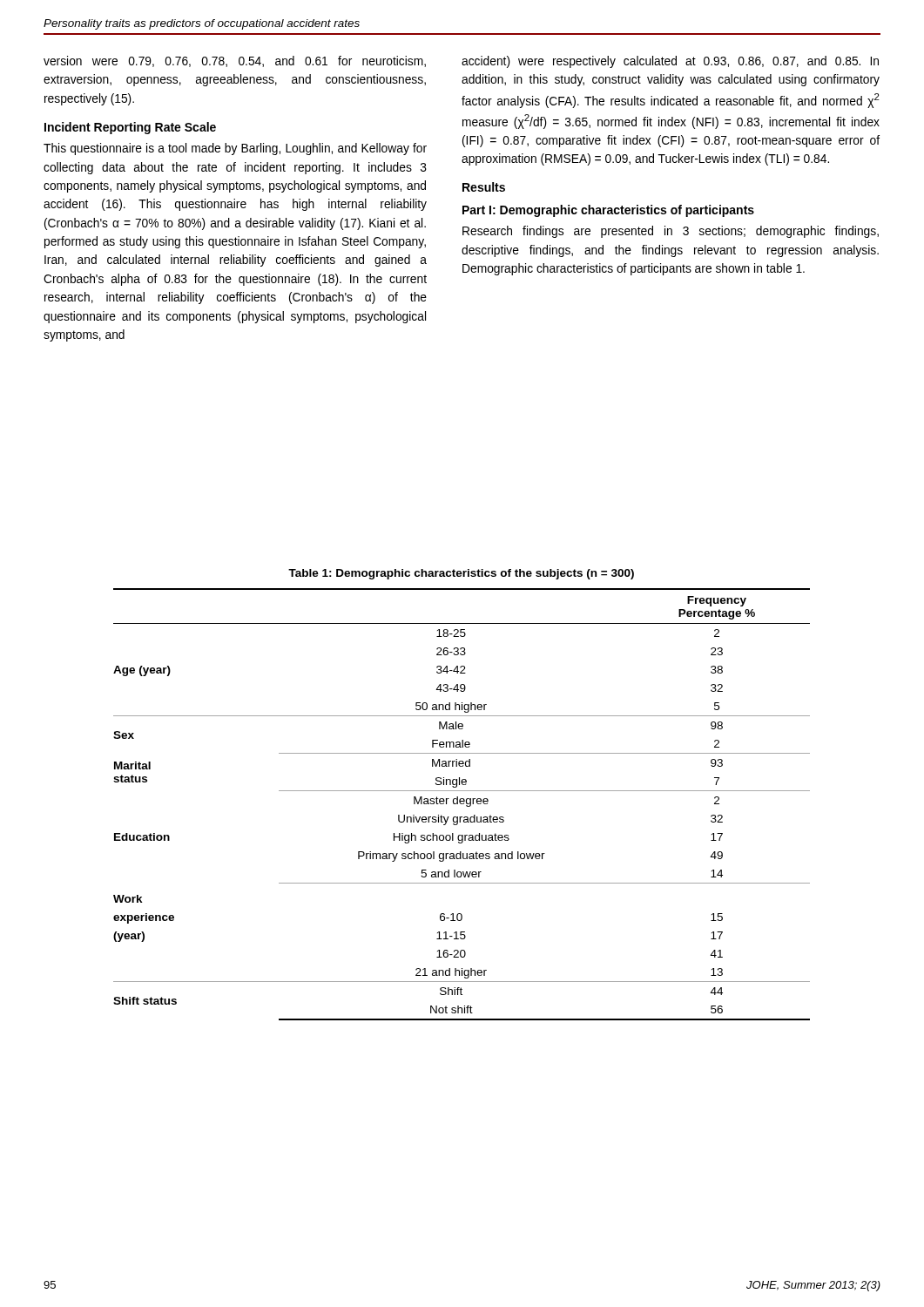Find the block starting "Incident Reporting Rate Scale"
Image resolution: width=924 pixels, height=1307 pixels.
click(x=130, y=127)
